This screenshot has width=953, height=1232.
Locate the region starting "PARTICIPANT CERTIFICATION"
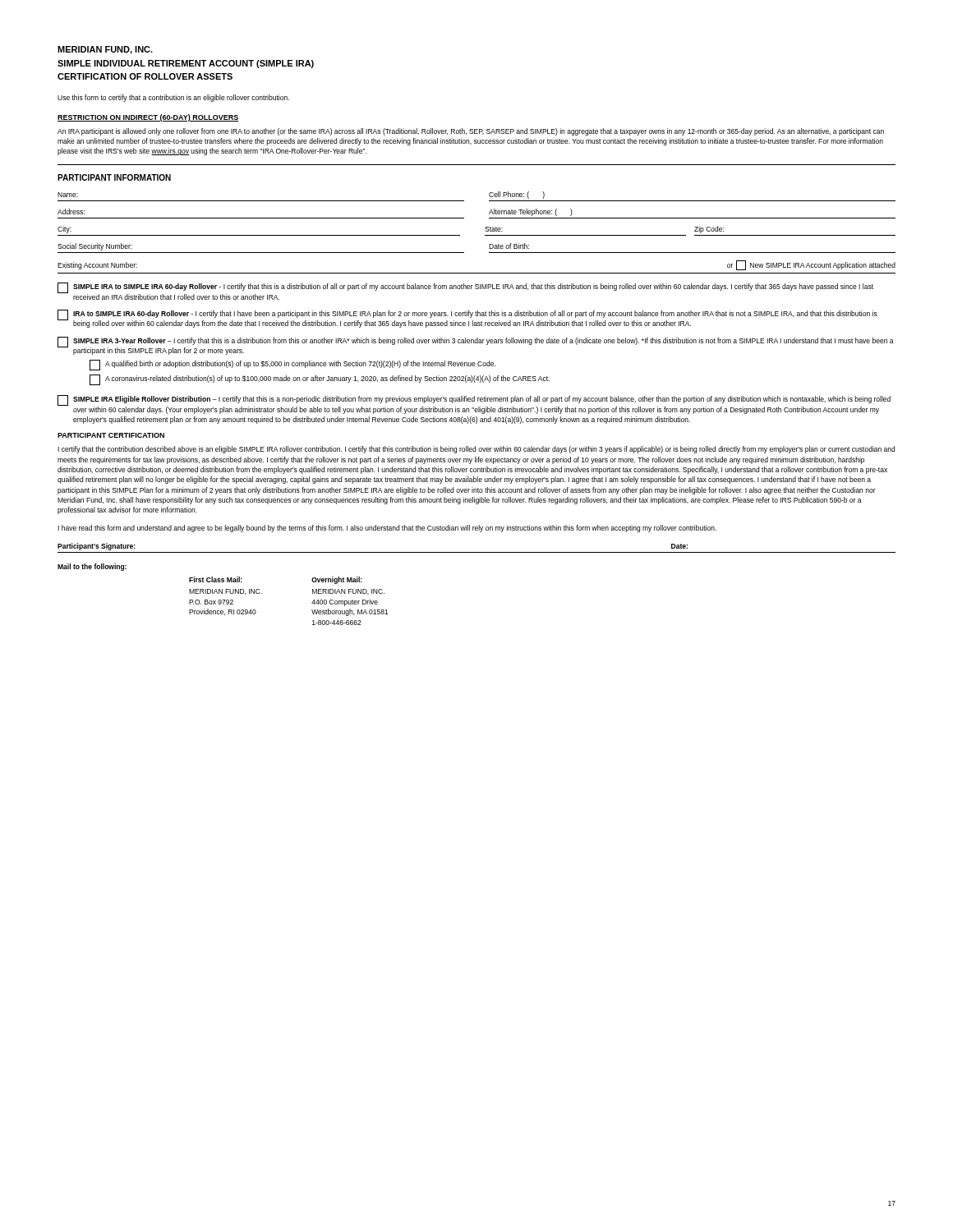tap(111, 436)
